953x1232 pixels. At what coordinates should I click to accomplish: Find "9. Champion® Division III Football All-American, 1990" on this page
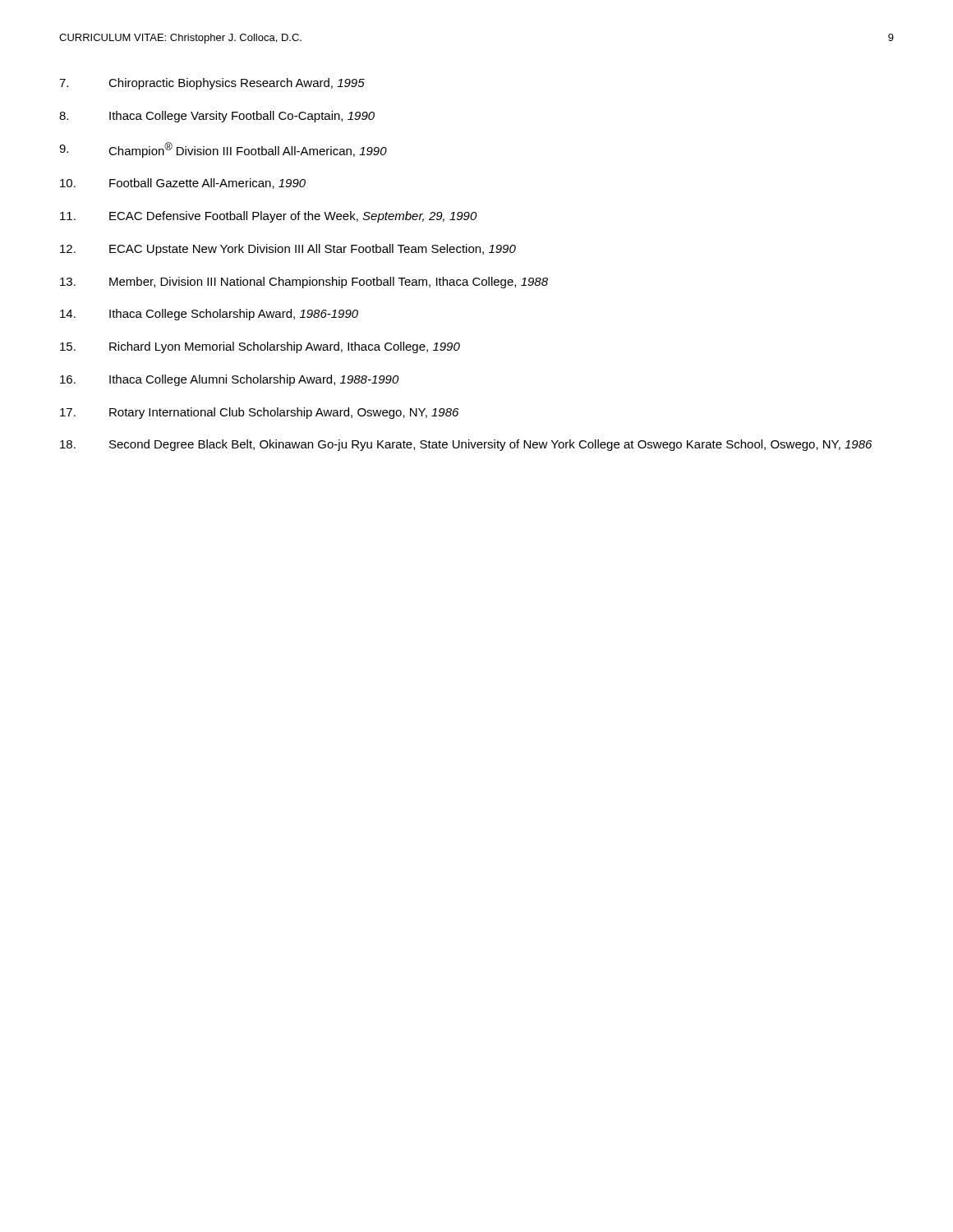pyautogui.click(x=223, y=150)
